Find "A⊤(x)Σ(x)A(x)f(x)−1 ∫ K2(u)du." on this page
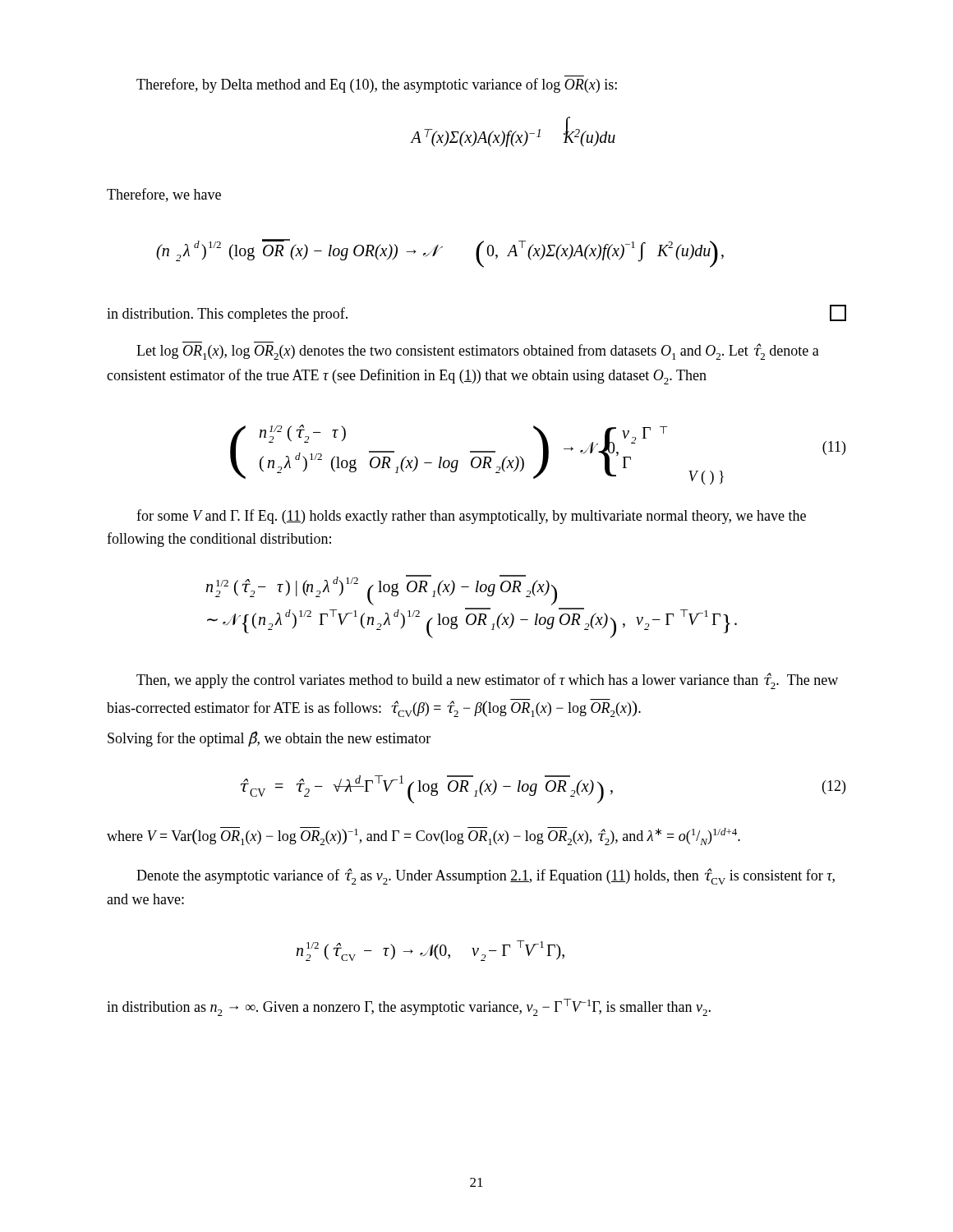This screenshot has width=953, height=1232. tap(478, 136)
